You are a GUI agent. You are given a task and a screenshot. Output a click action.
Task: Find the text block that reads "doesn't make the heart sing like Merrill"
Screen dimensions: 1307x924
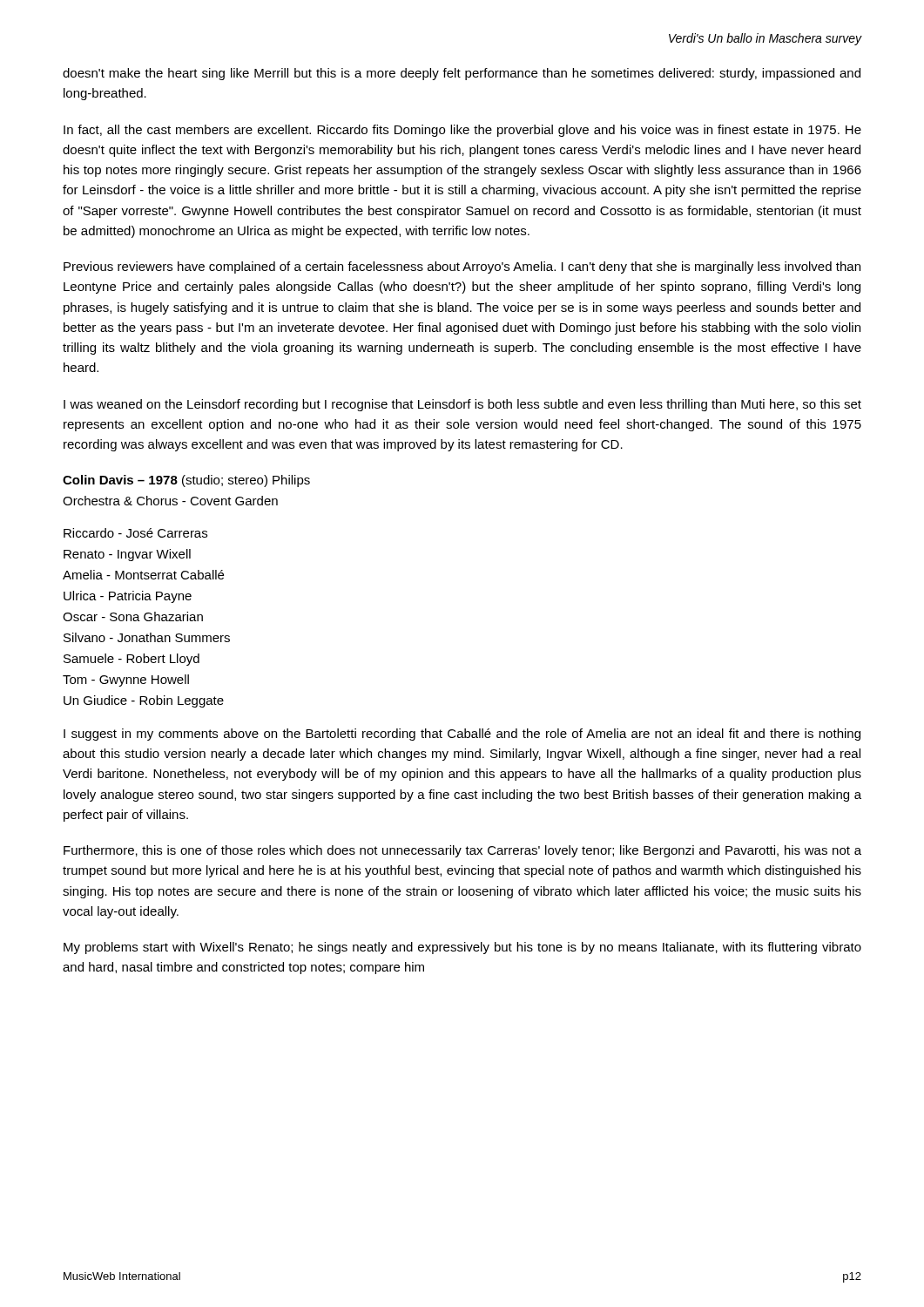pyautogui.click(x=462, y=83)
